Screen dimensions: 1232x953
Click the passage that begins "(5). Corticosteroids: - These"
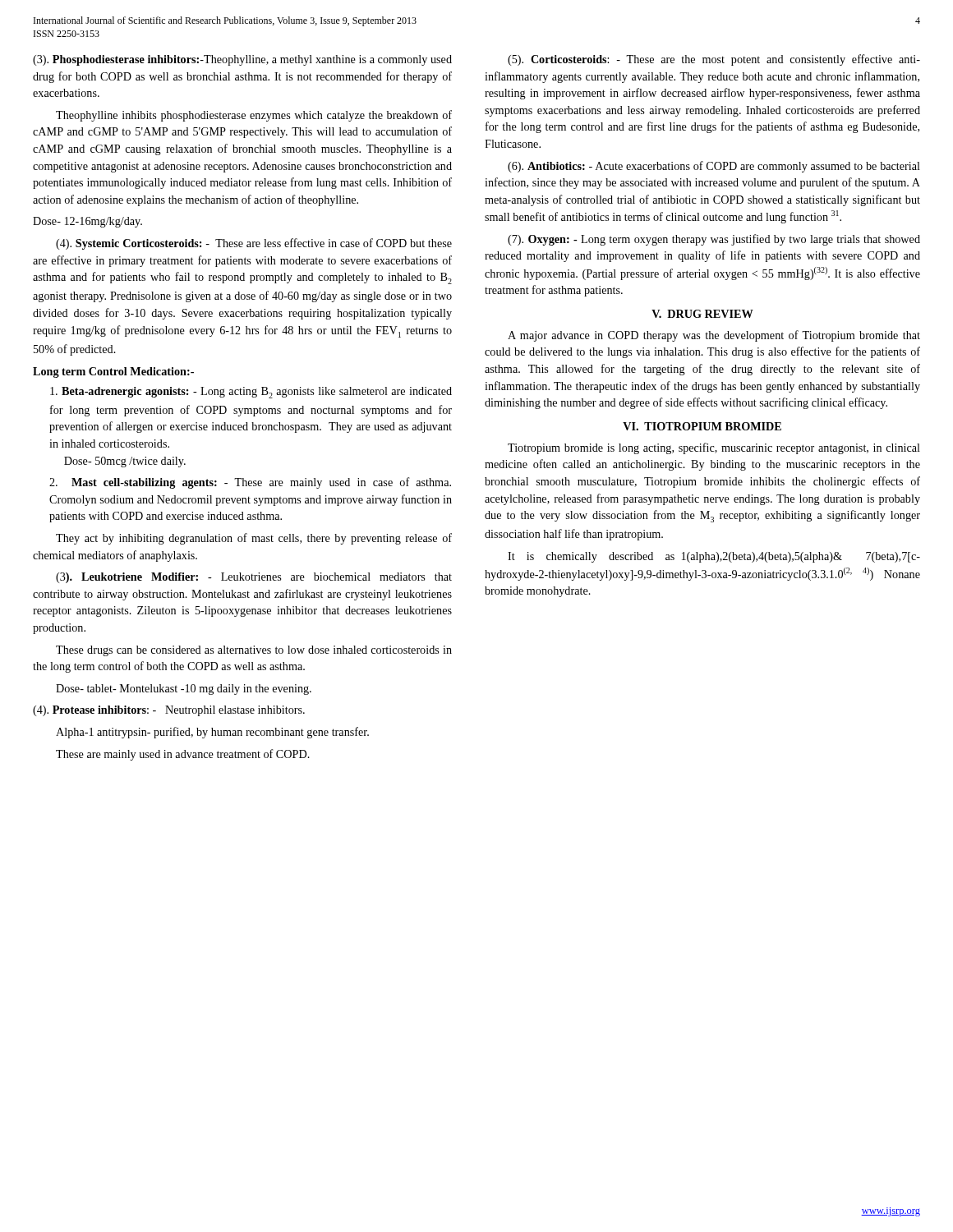pos(702,102)
